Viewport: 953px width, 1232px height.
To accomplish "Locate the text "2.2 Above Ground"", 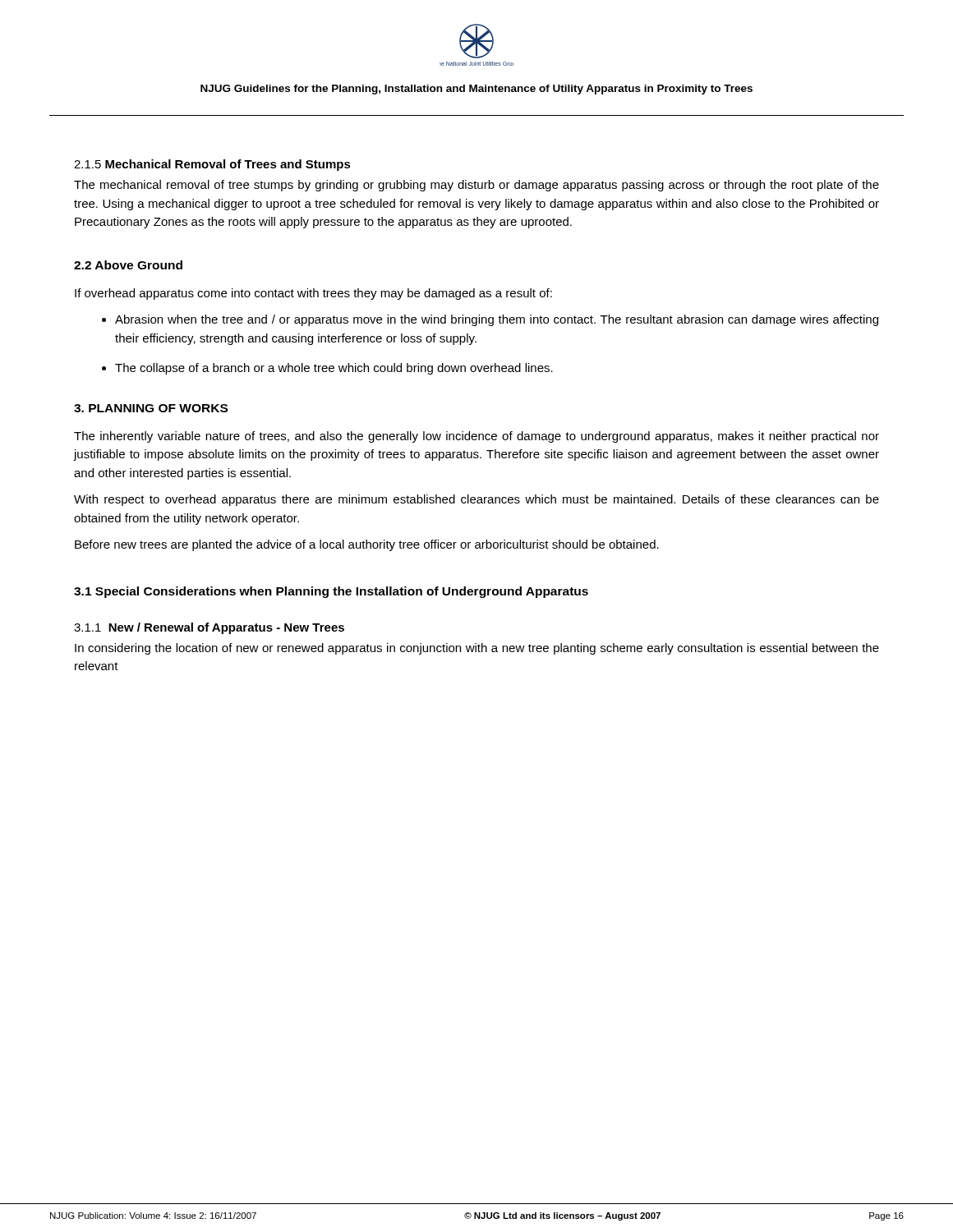I will tap(129, 265).
